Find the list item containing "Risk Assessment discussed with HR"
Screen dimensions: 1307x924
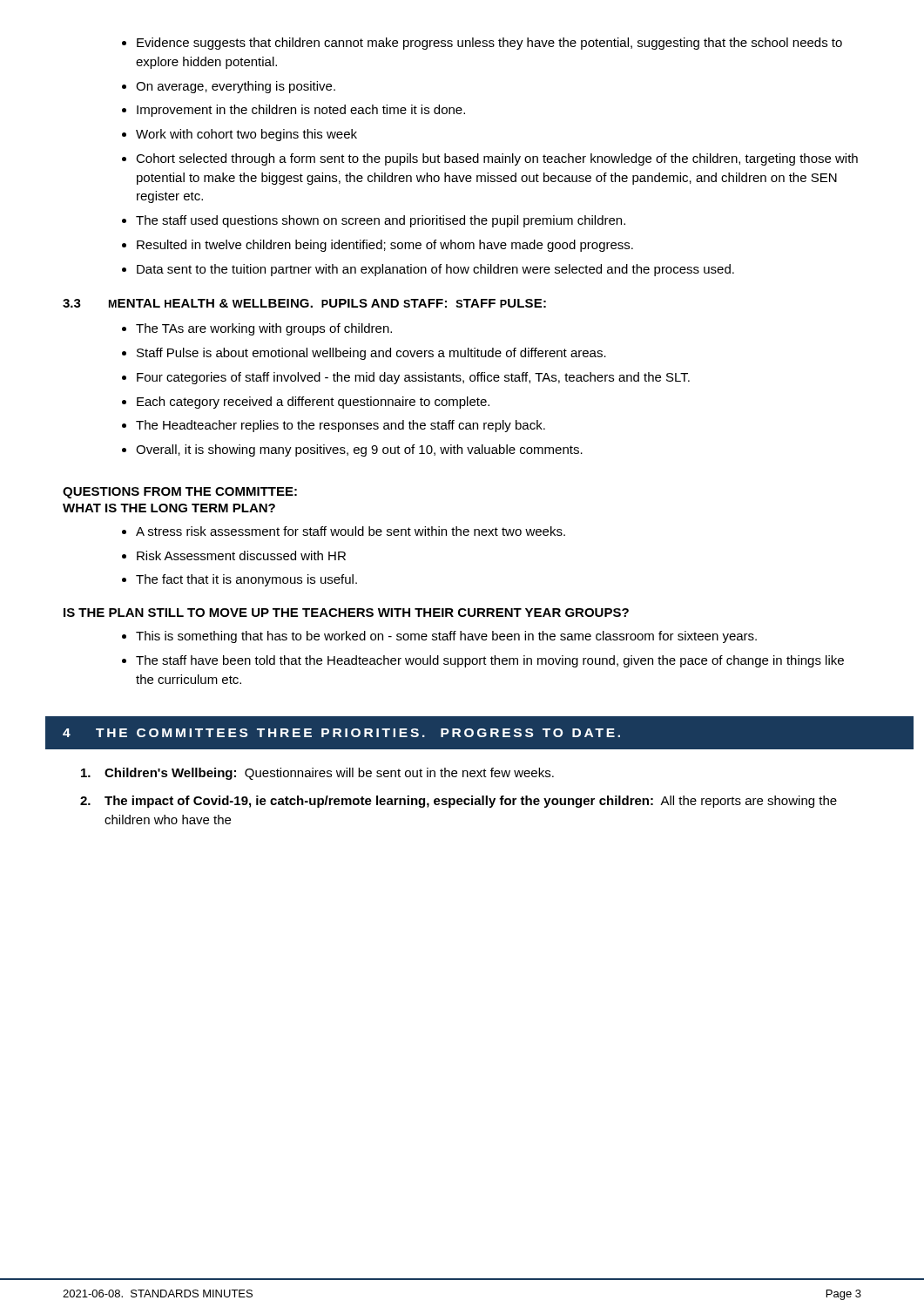(x=234, y=555)
